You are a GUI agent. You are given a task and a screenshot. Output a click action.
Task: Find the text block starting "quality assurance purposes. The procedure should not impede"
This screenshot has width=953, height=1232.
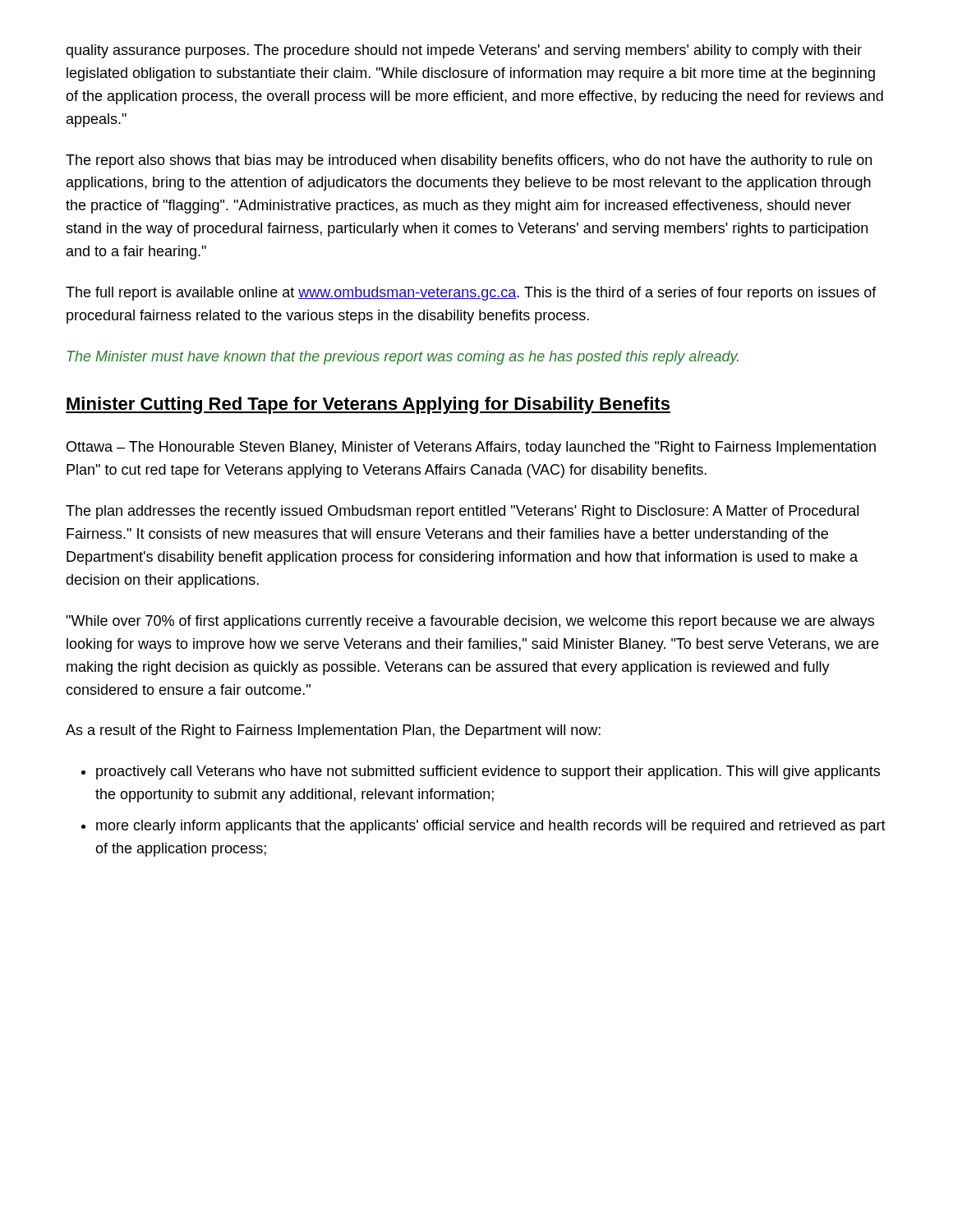tap(475, 84)
